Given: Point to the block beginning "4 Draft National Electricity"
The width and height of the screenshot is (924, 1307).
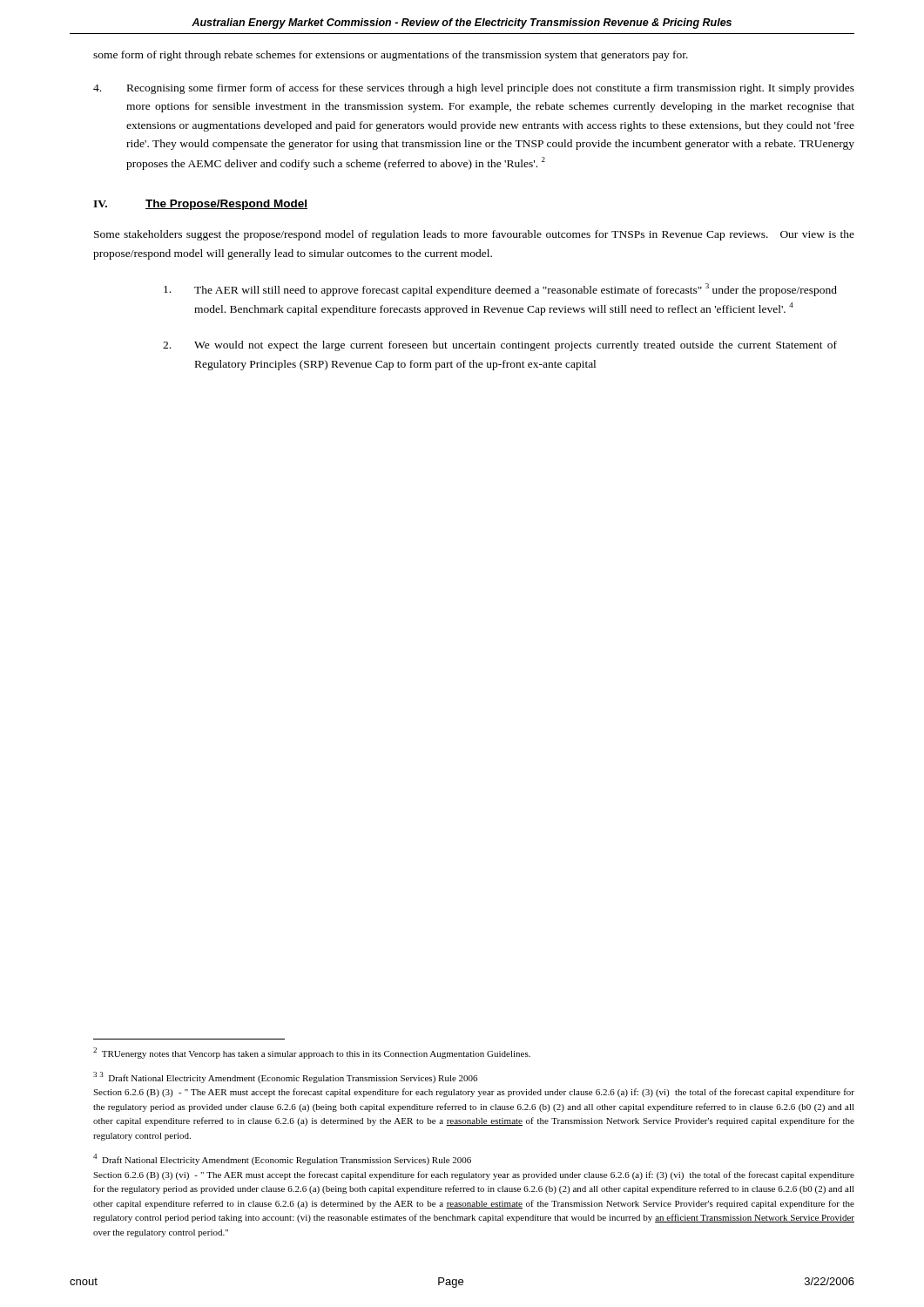Looking at the screenshot, I should [x=474, y=1195].
